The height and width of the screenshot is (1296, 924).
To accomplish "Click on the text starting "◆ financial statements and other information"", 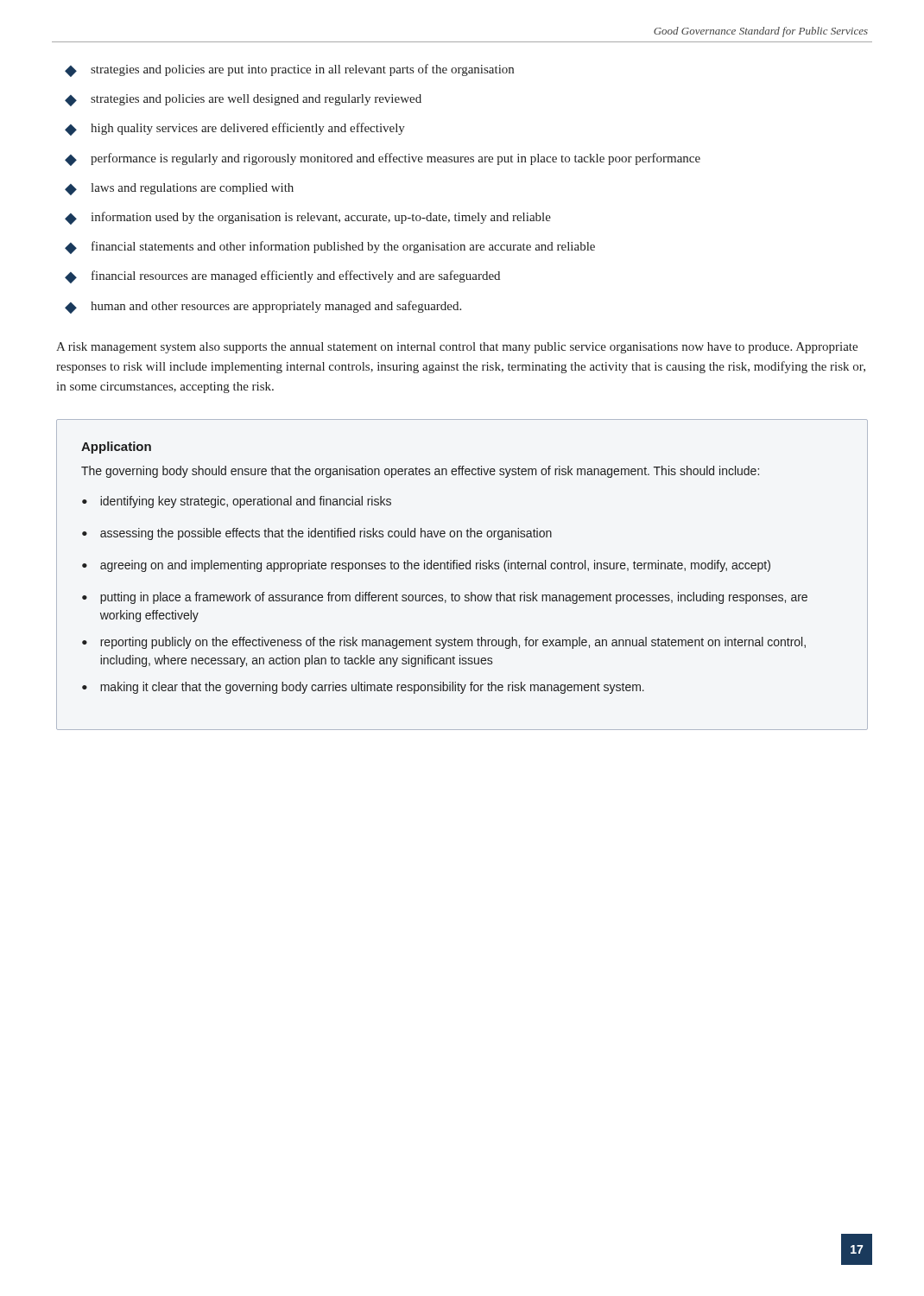I will tap(330, 248).
